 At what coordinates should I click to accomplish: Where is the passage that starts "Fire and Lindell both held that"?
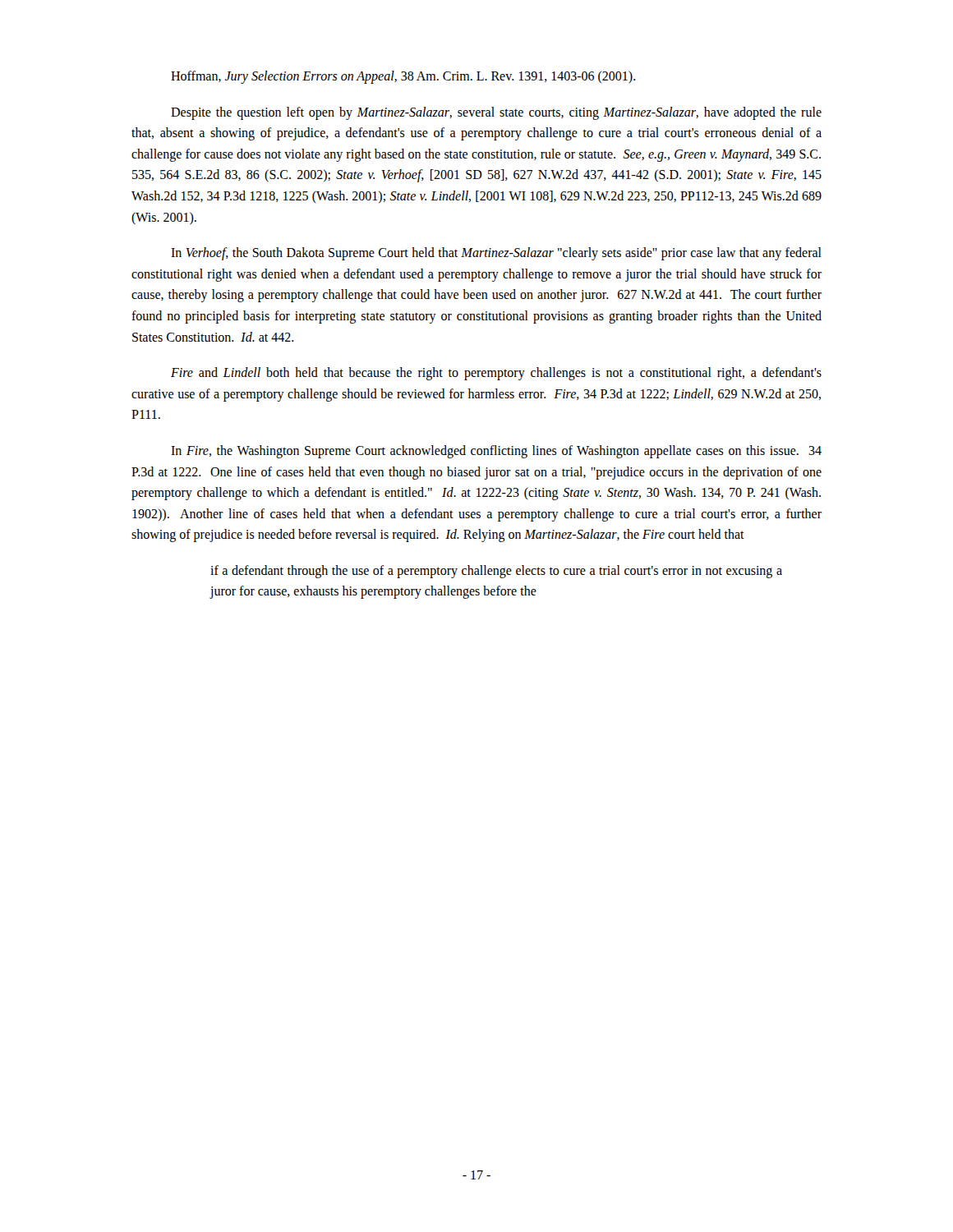pyautogui.click(x=476, y=394)
